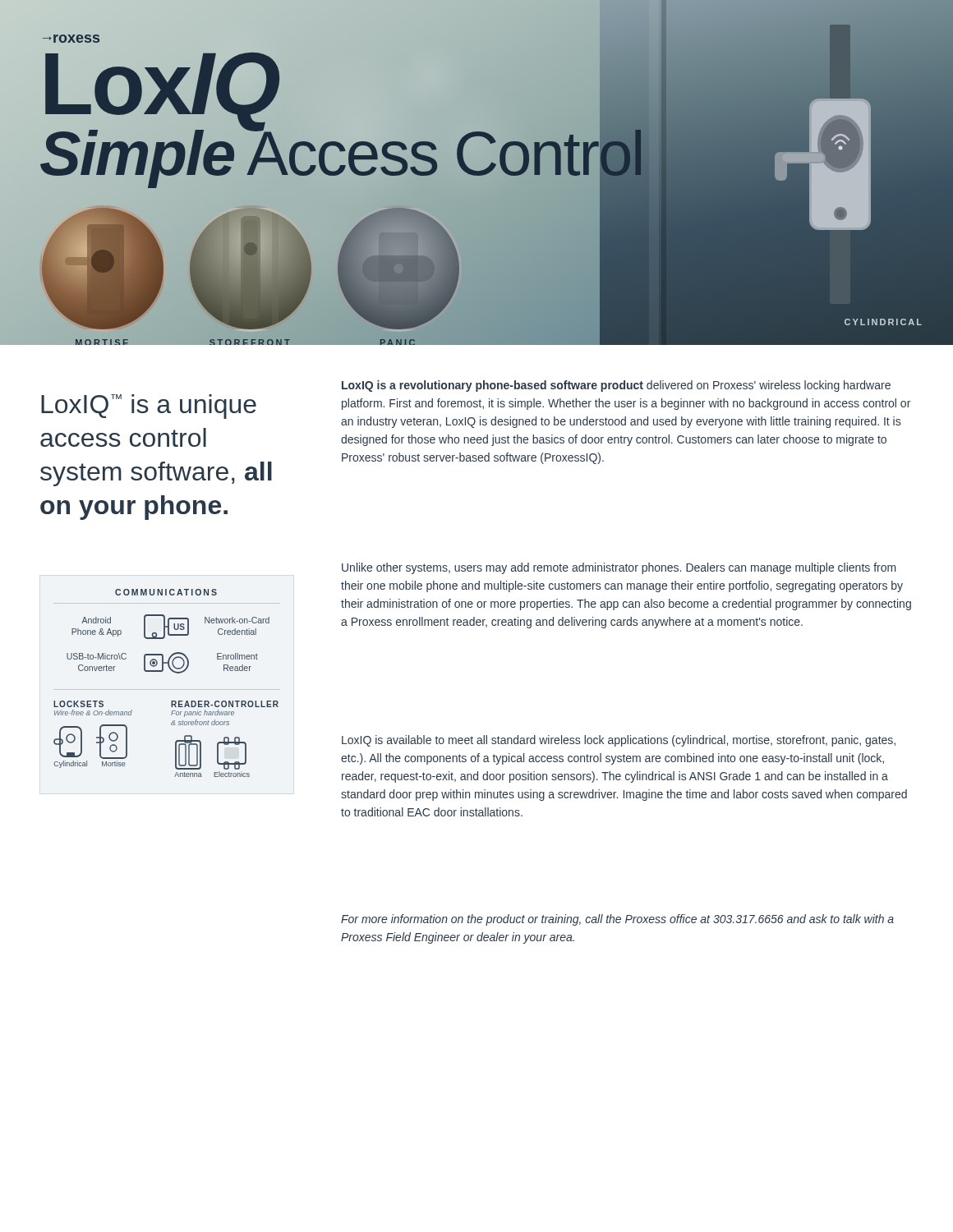953x1232 pixels.
Task: Locate the element starting "For more information on the product or"
Action: 617,928
